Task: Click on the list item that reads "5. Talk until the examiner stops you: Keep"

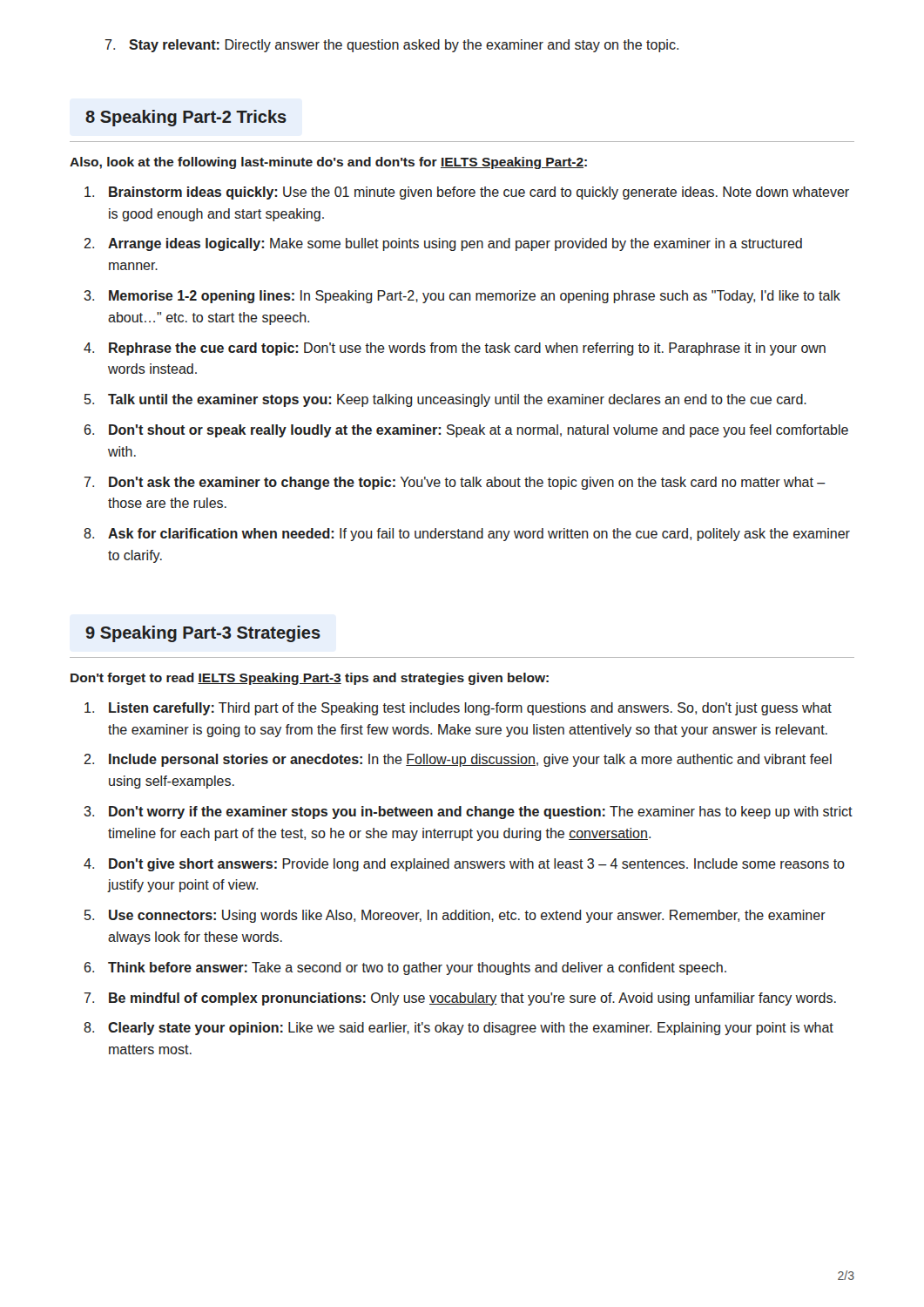Action: pyautogui.click(x=462, y=400)
